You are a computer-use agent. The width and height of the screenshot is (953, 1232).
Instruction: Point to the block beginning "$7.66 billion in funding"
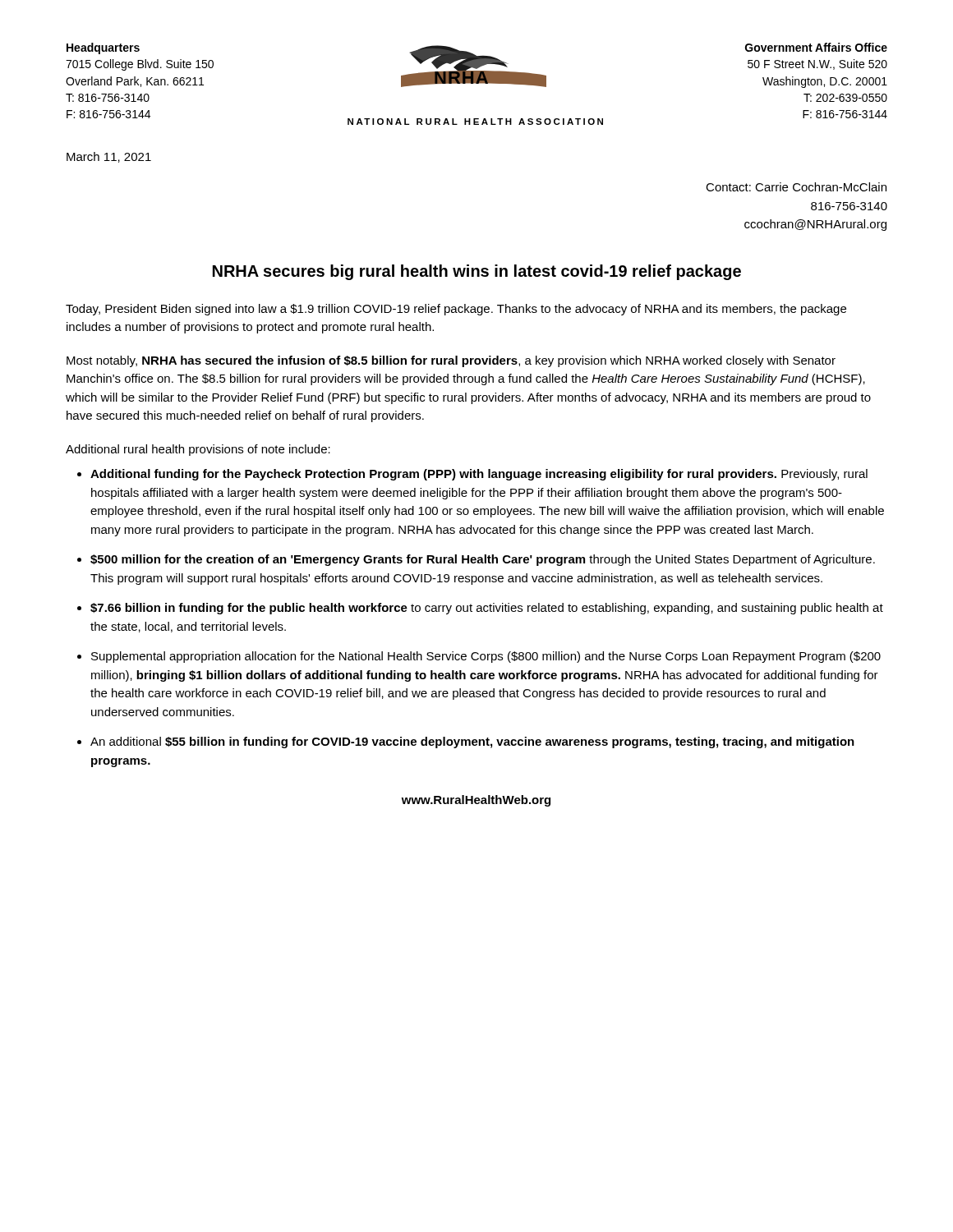coord(487,617)
